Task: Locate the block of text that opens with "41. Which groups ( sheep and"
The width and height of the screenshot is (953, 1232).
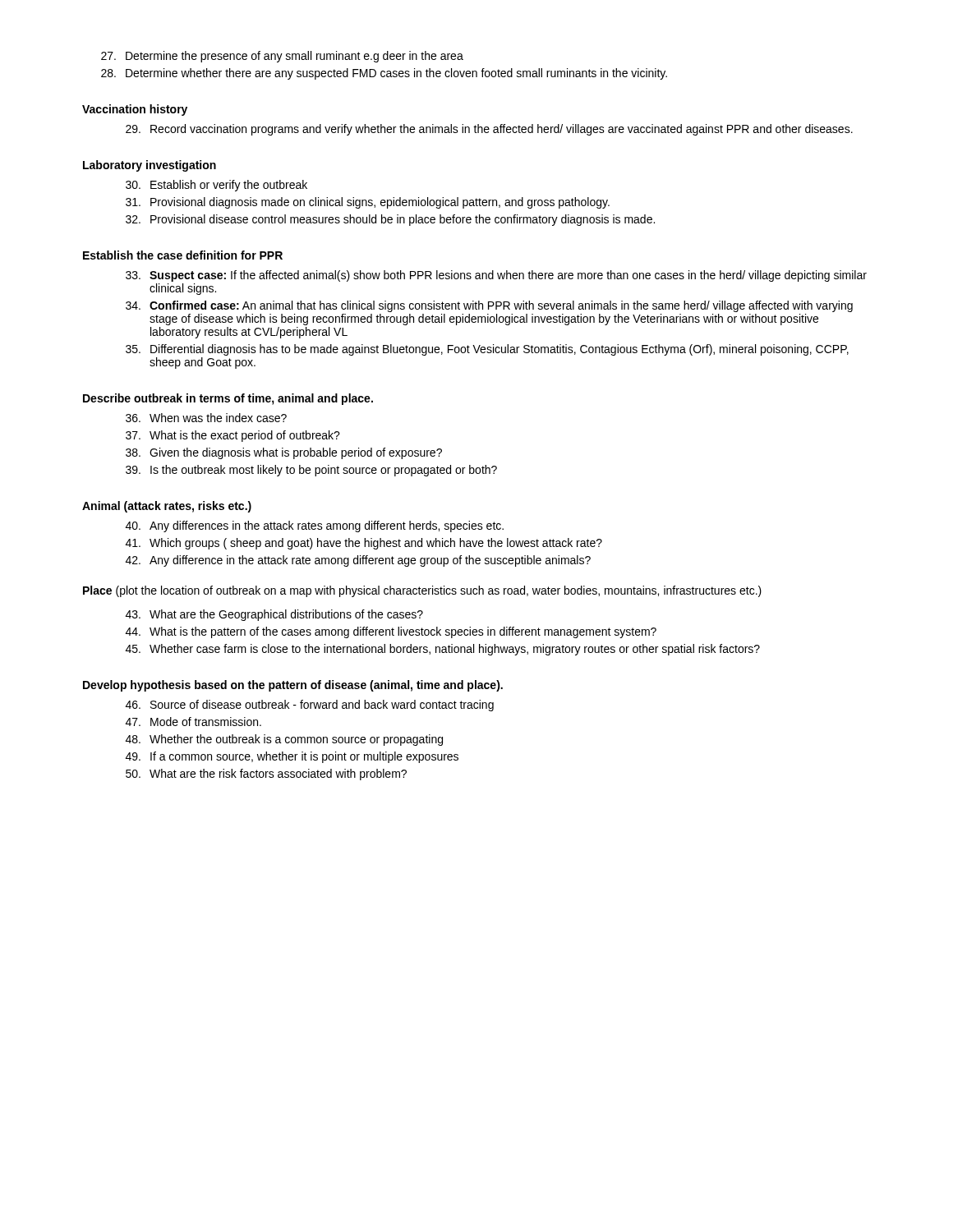Action: (489, 543)
